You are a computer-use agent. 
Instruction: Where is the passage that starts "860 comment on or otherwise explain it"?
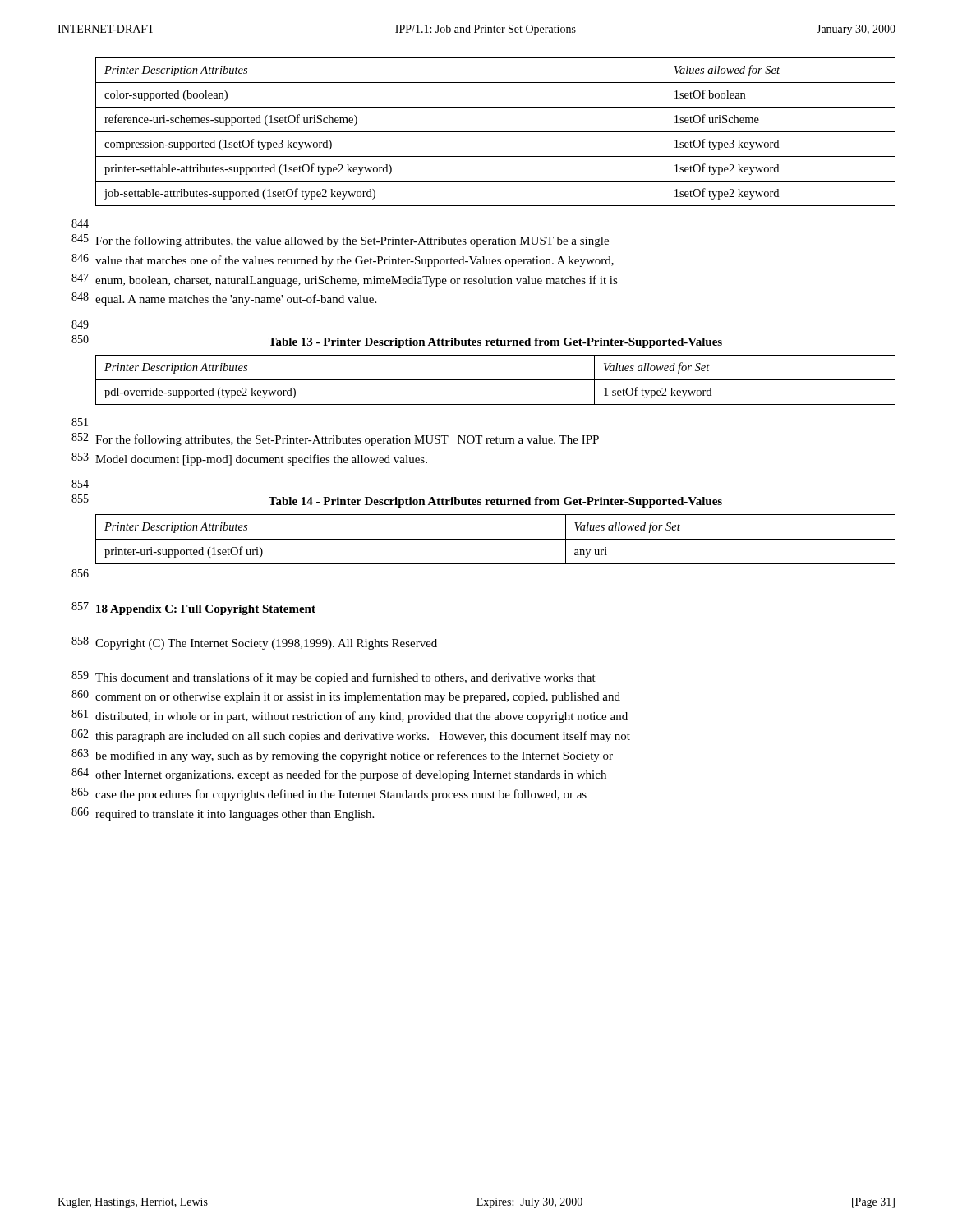476,697
